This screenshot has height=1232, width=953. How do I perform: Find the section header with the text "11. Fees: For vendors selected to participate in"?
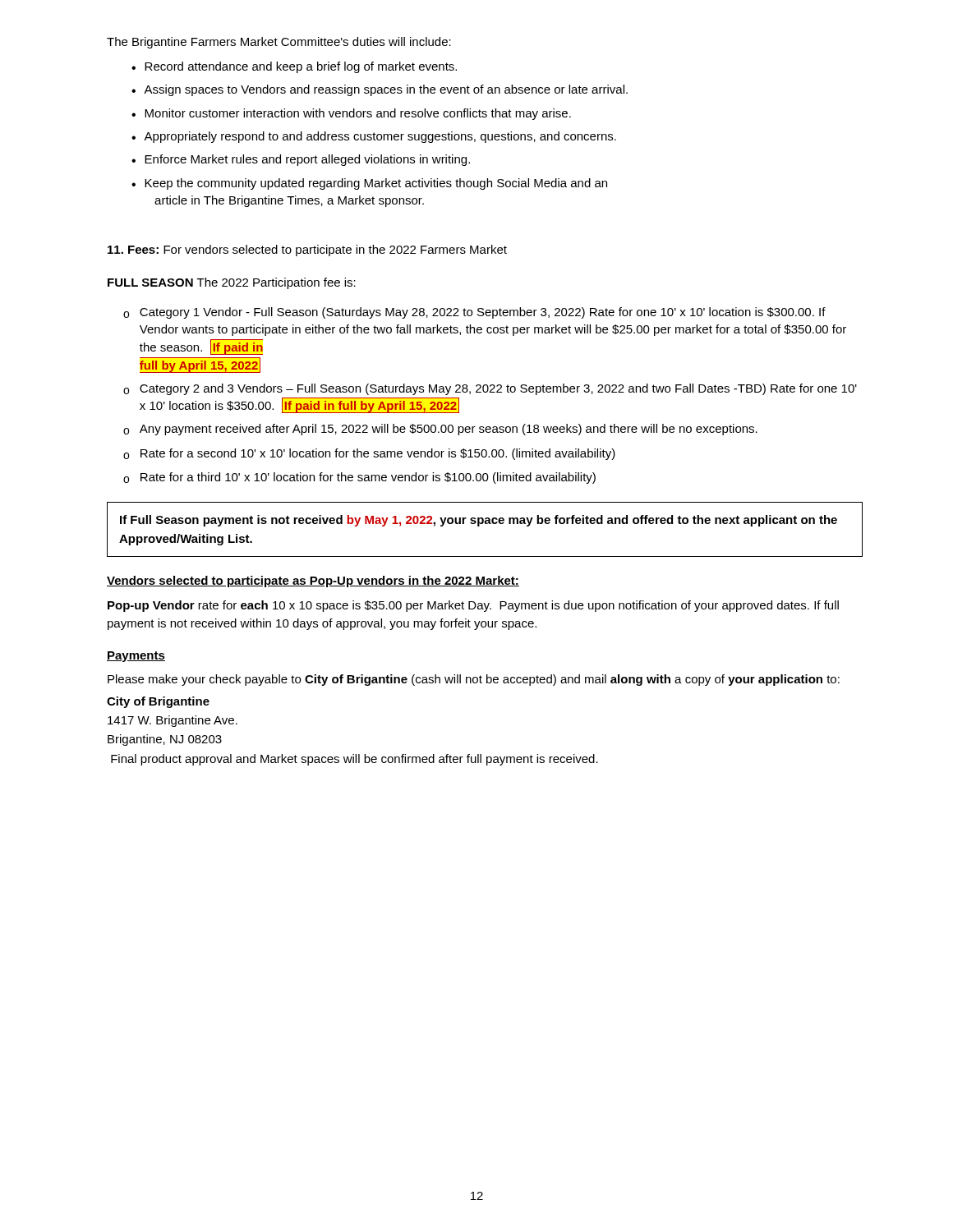tap(307, 249)
